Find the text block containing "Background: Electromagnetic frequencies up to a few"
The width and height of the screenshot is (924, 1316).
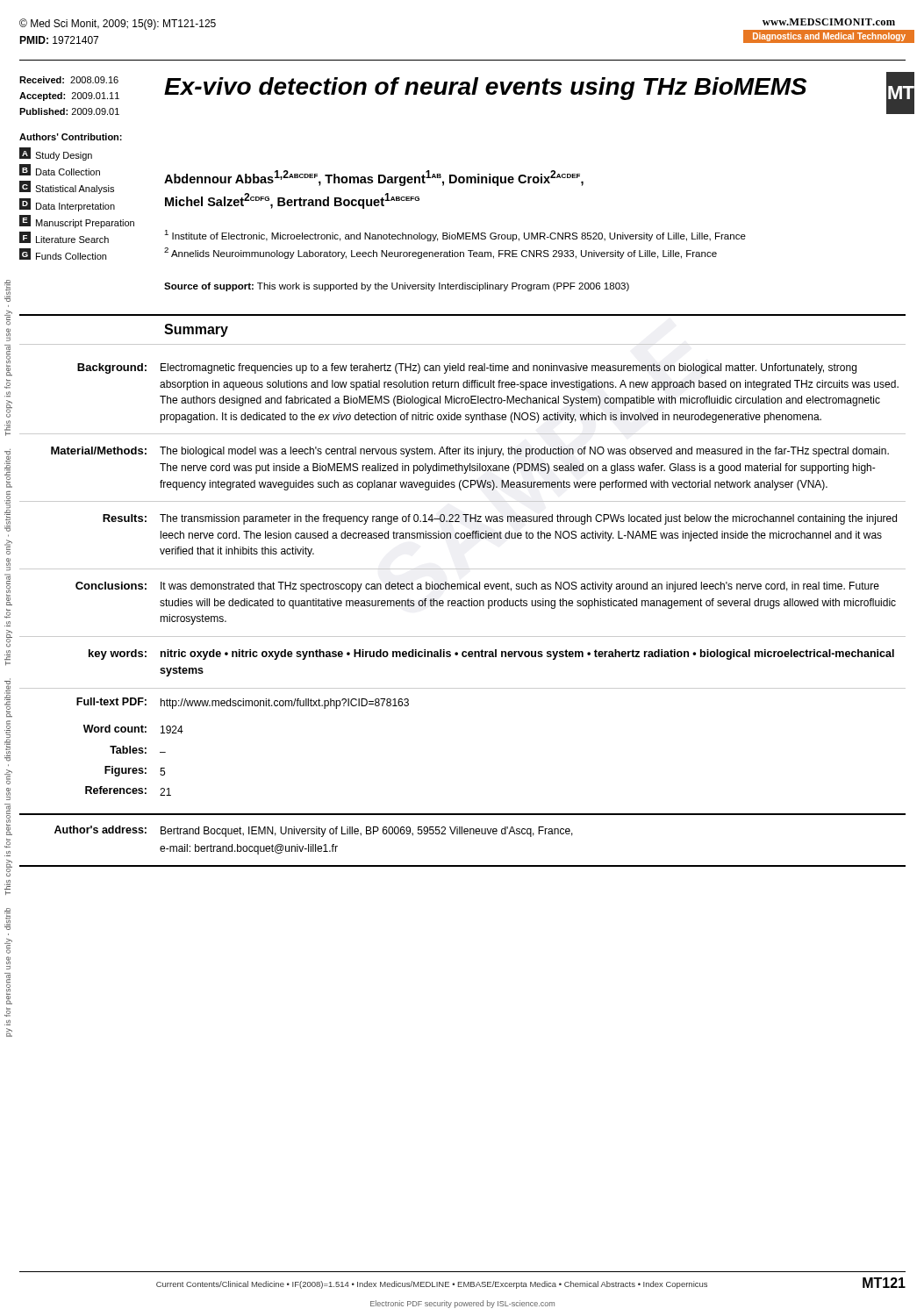pos(462,392)
